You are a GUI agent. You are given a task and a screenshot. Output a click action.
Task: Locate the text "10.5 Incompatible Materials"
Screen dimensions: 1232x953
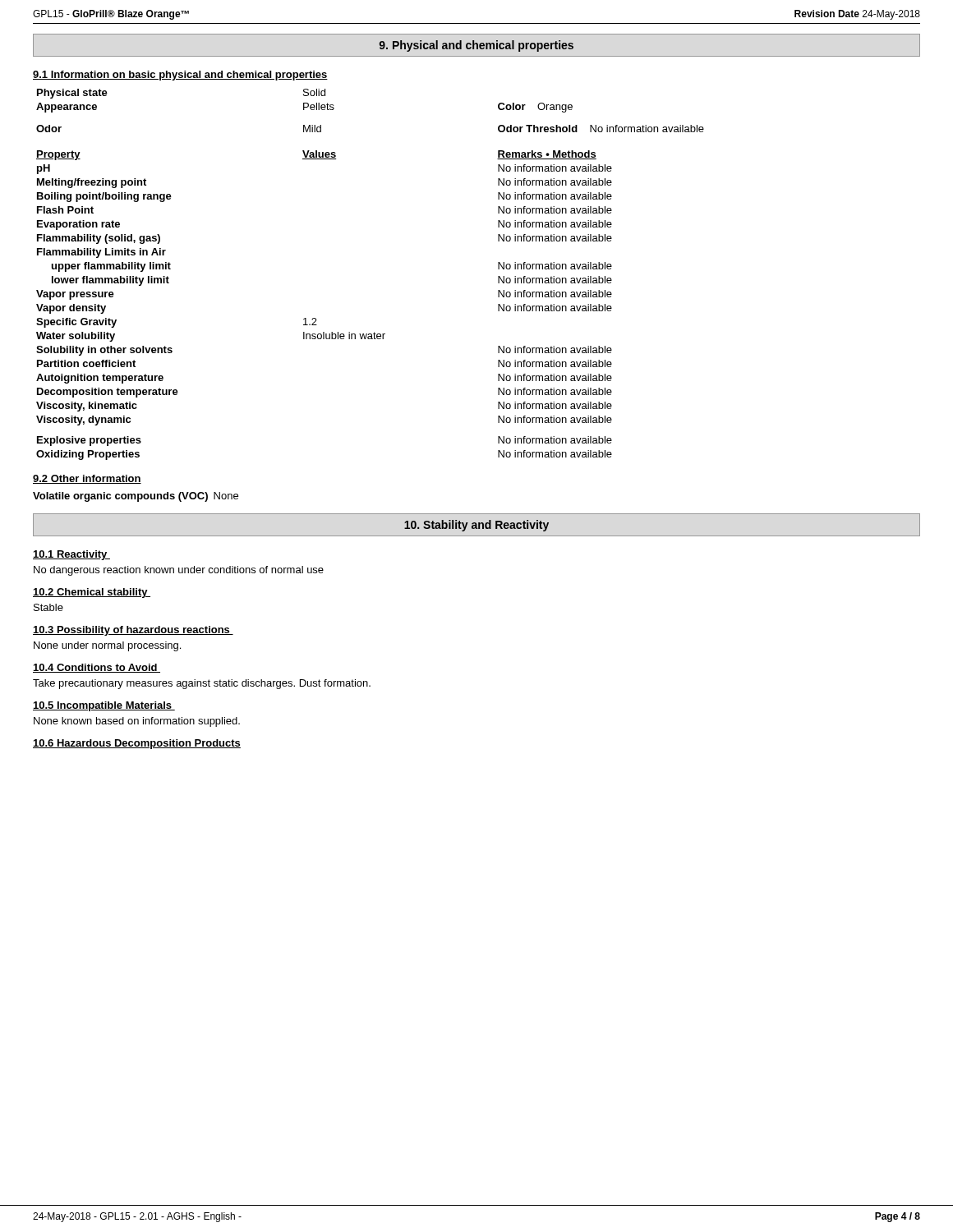104,705
